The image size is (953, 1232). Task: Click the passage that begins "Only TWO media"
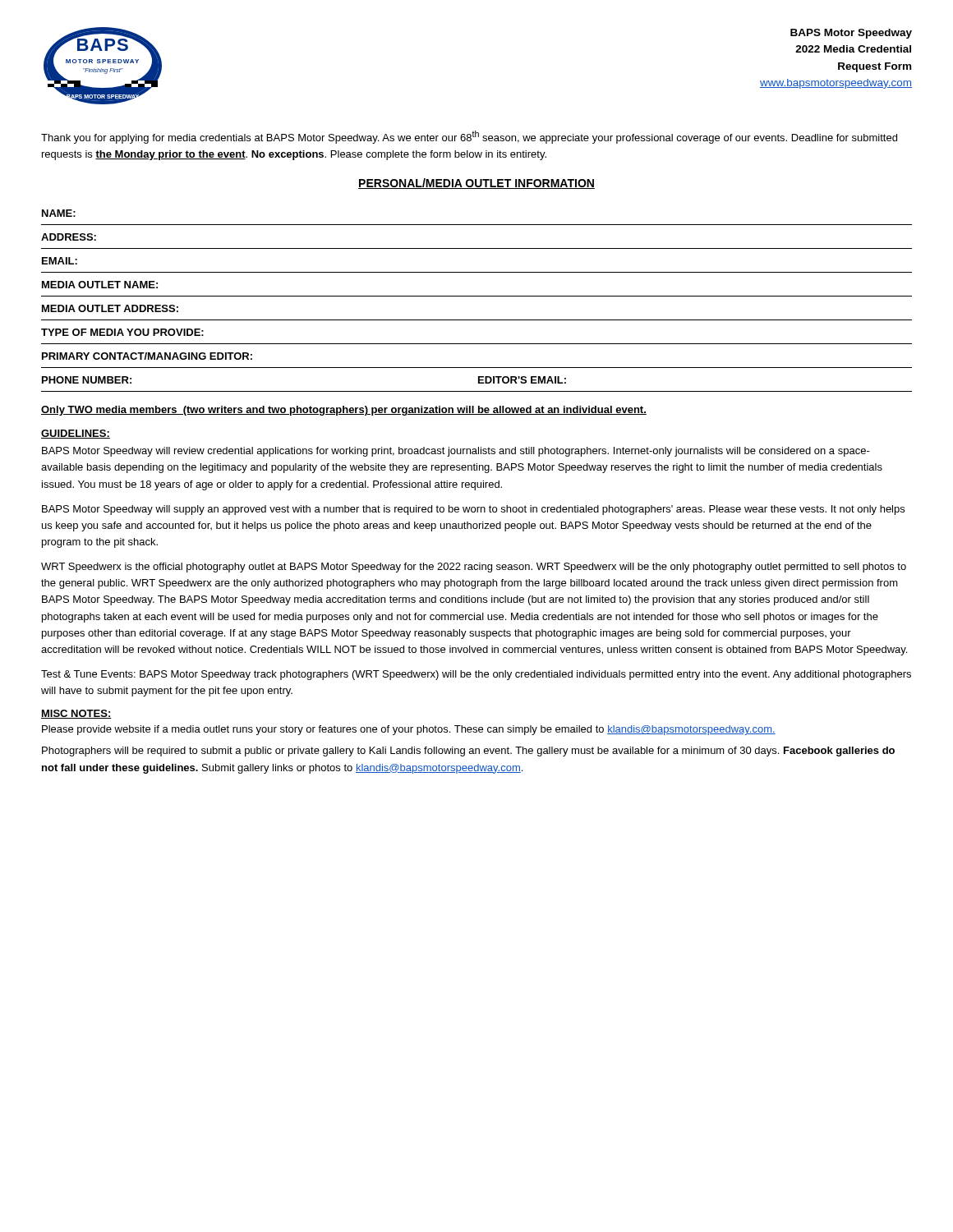[344, 410]
